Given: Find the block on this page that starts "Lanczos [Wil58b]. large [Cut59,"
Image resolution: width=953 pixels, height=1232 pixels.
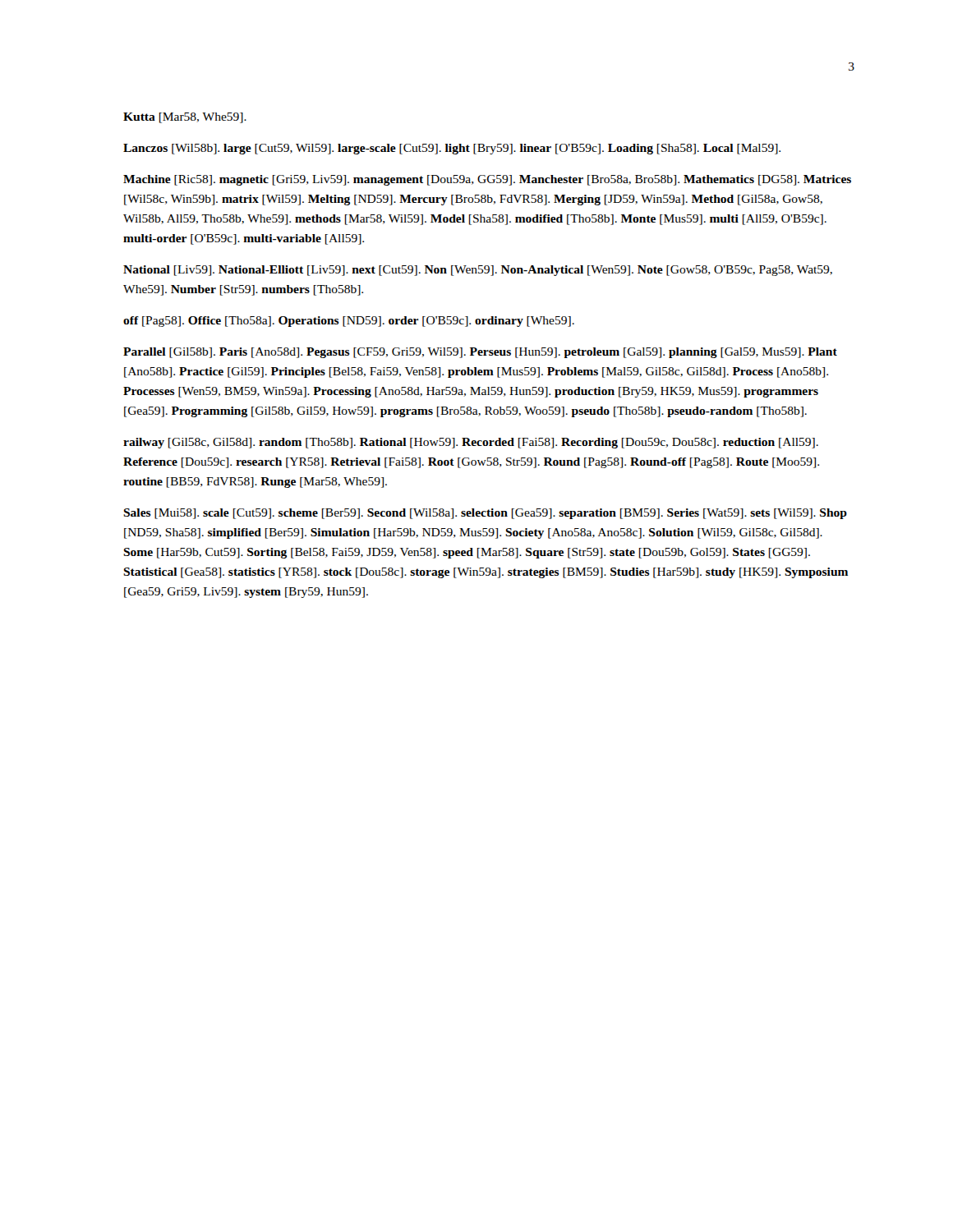Looking at the screenshot, I should (452, 147).
